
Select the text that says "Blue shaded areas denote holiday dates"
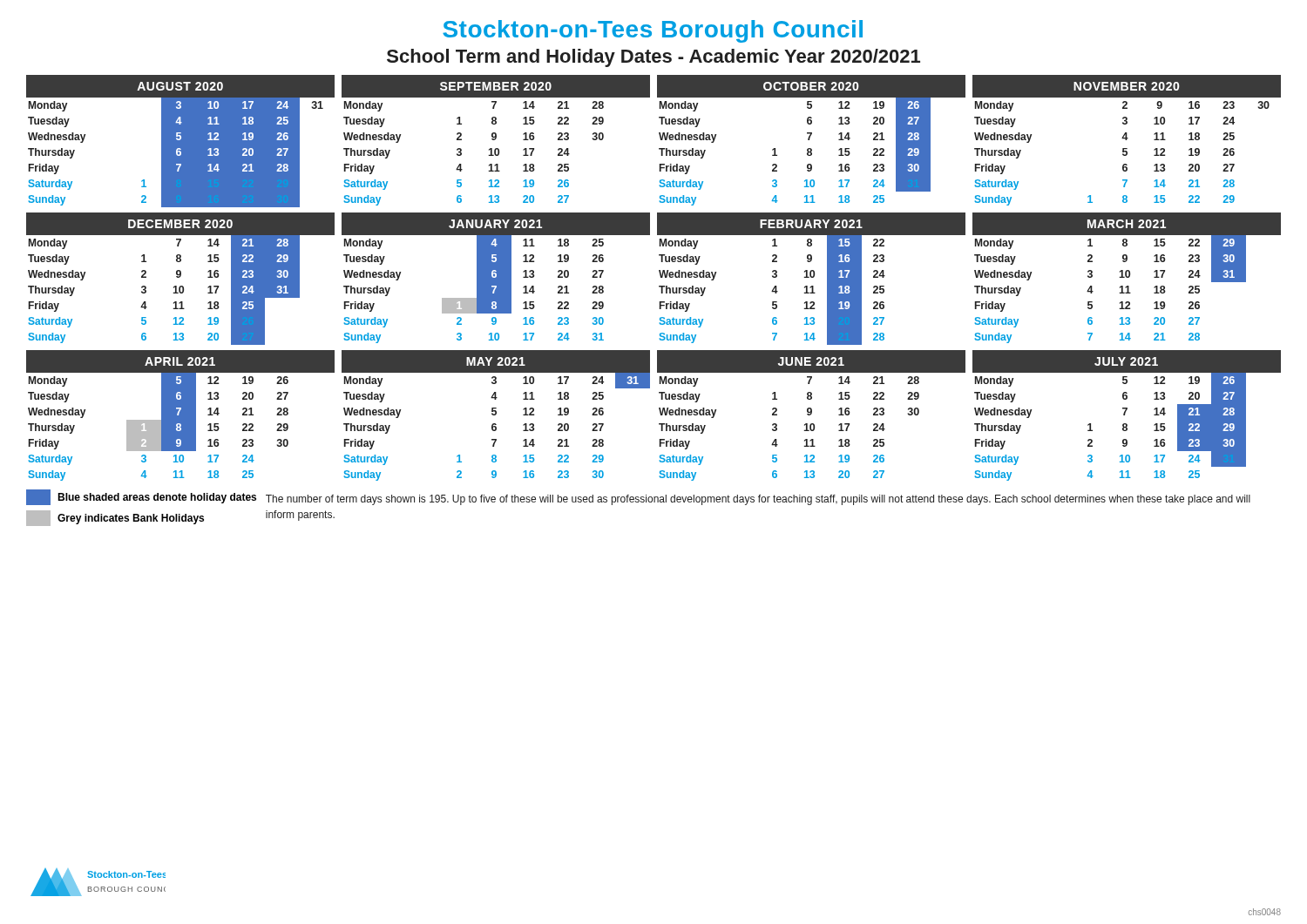tap(141, 497)
